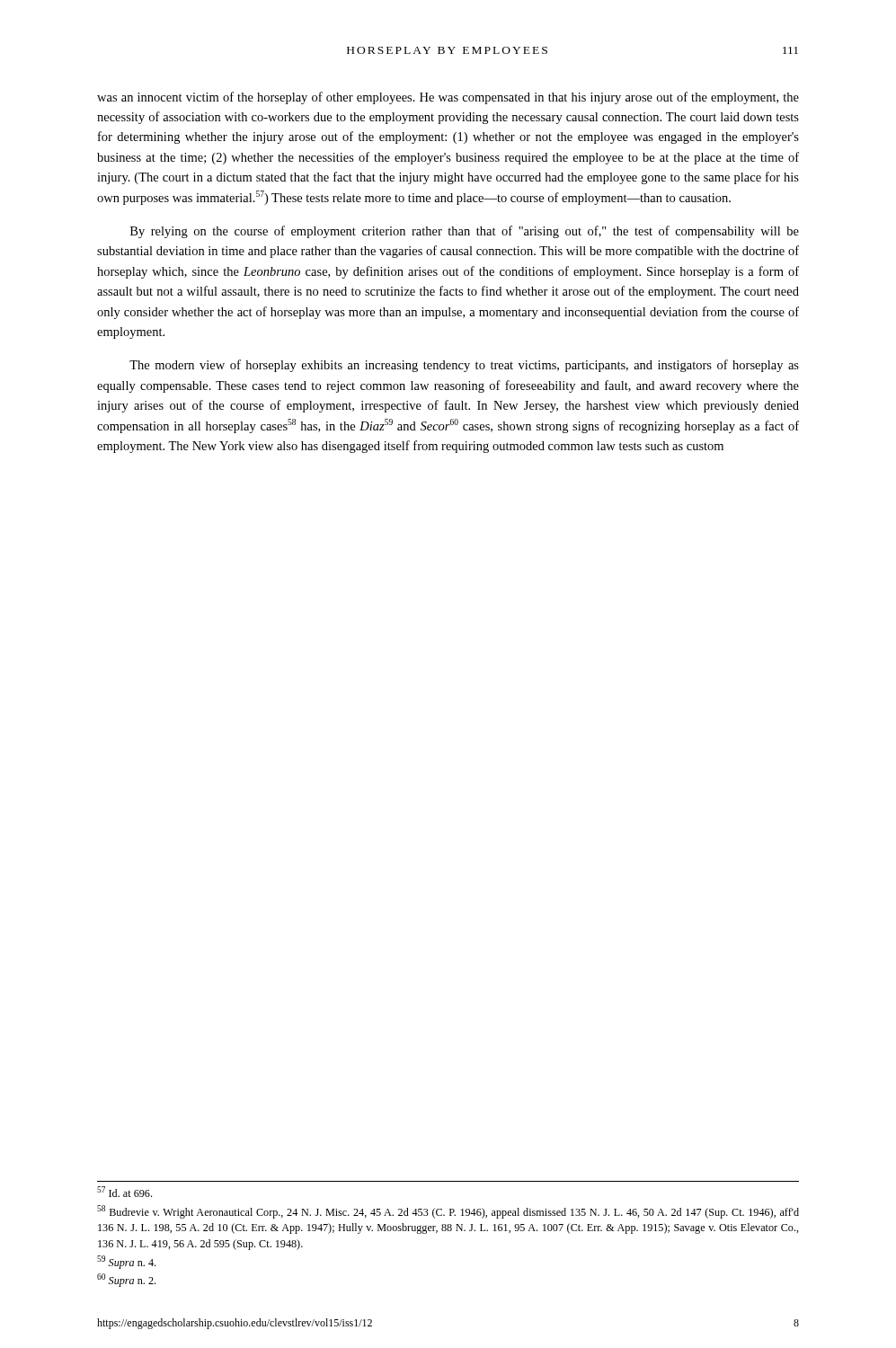Screen dimensions: 1348x896
Task: Find the block on this page that starts "By relying on the course"
Action: (x=448, y=281)
